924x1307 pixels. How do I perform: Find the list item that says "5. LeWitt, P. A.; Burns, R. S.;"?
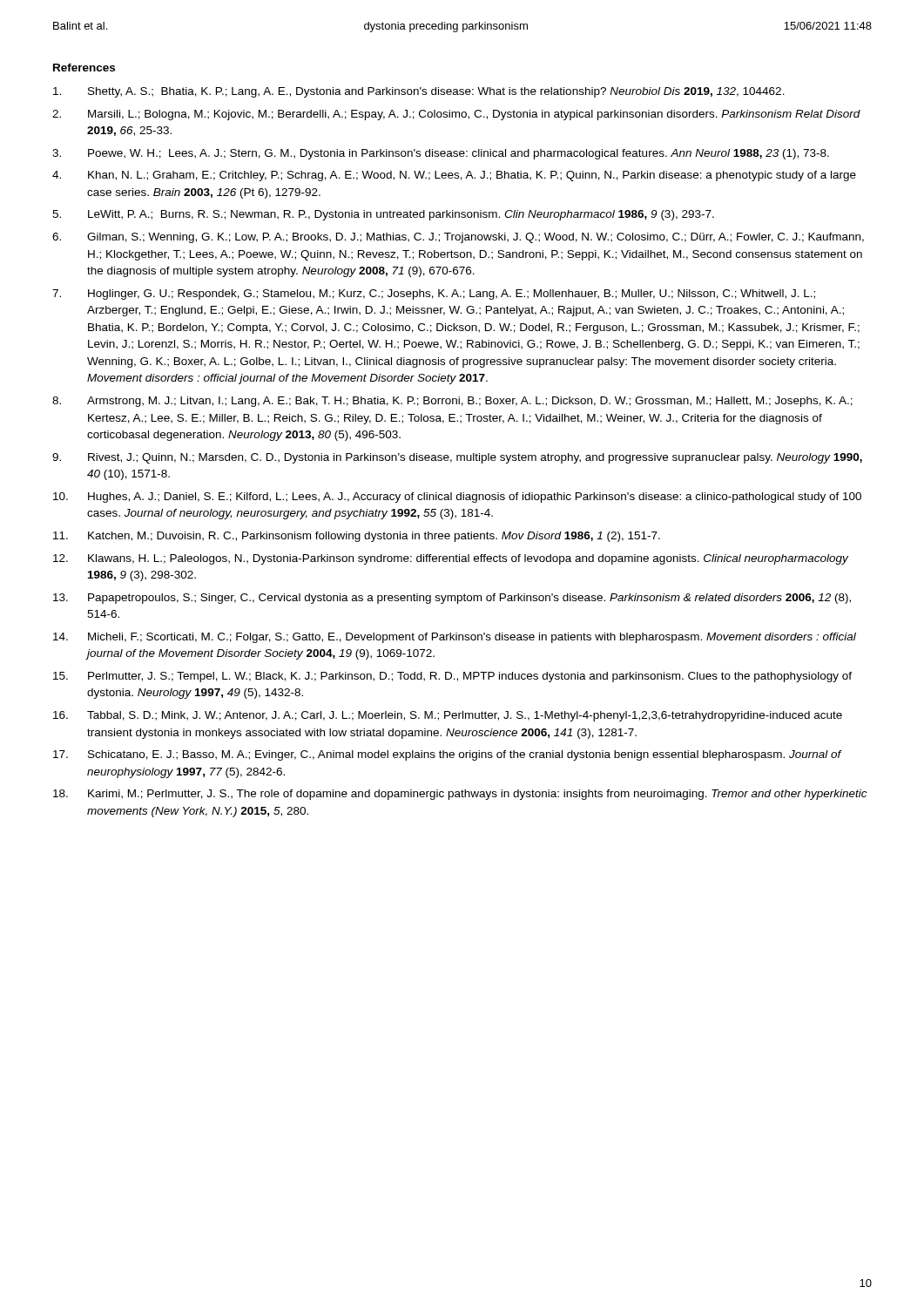[x=462, y=214]
